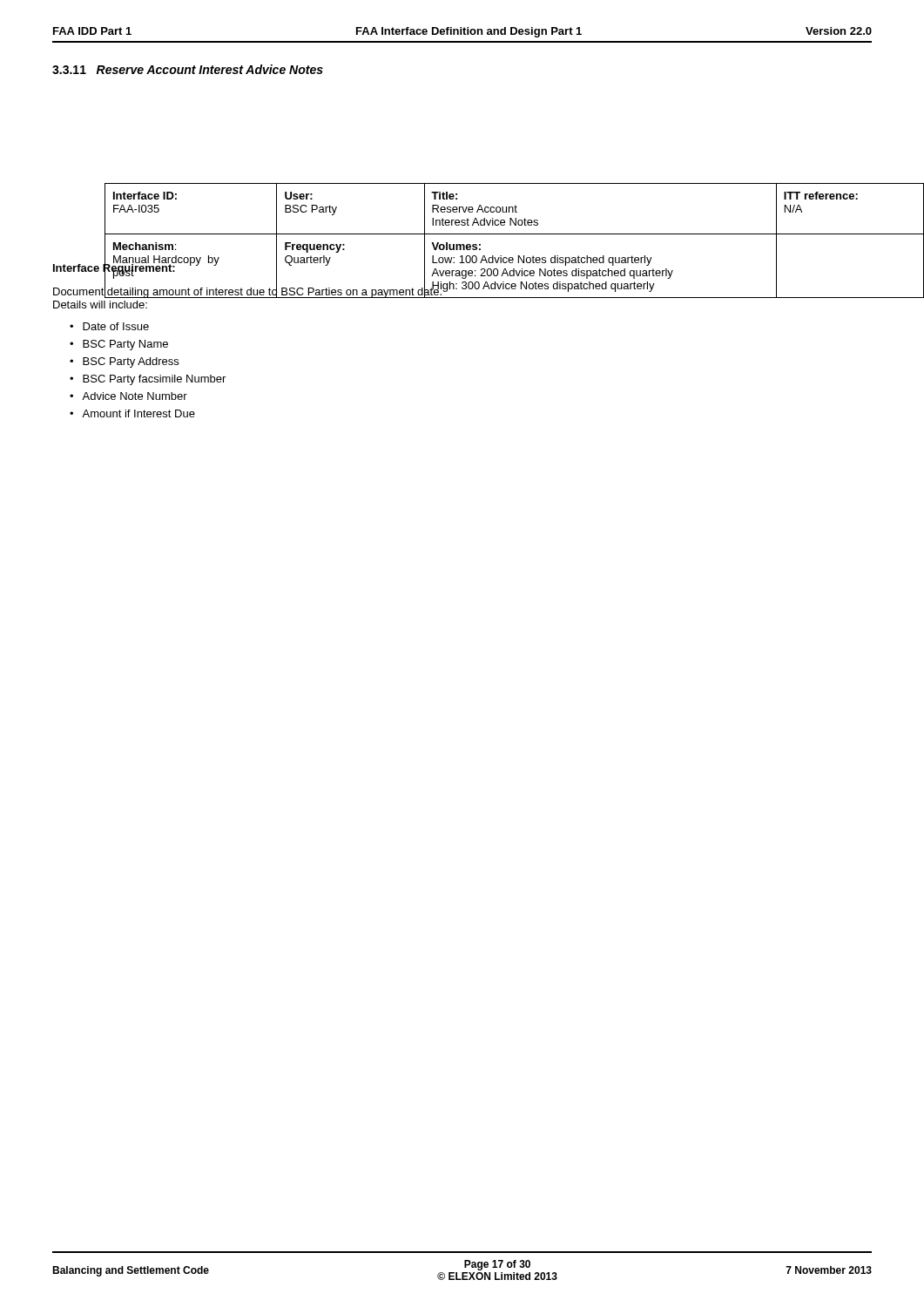
Task: Find the block starting "•Amount if Interest Due"
Action: coord(132,413)
